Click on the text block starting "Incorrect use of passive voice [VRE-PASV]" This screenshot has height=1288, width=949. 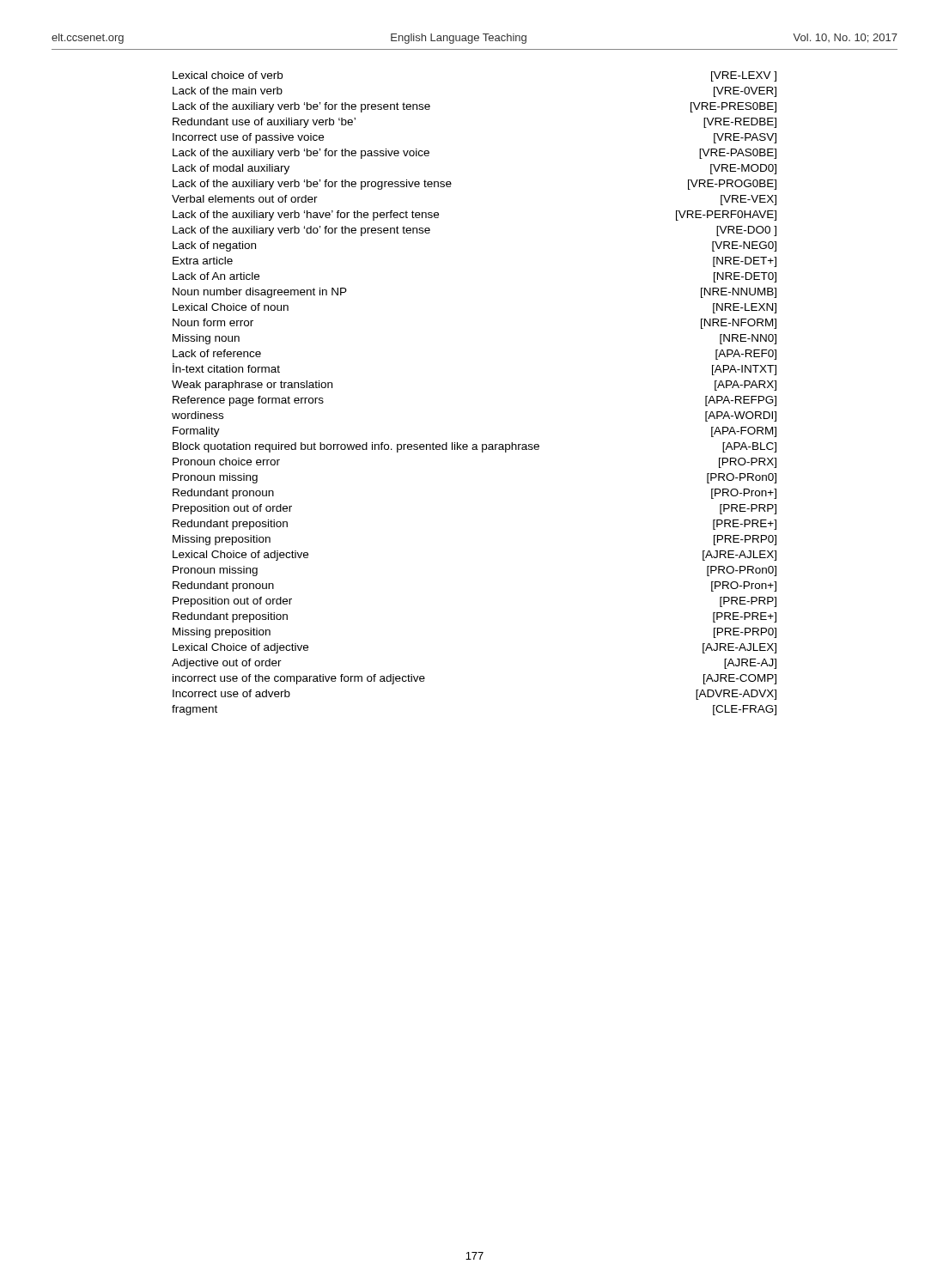click(x=247, y=138)
